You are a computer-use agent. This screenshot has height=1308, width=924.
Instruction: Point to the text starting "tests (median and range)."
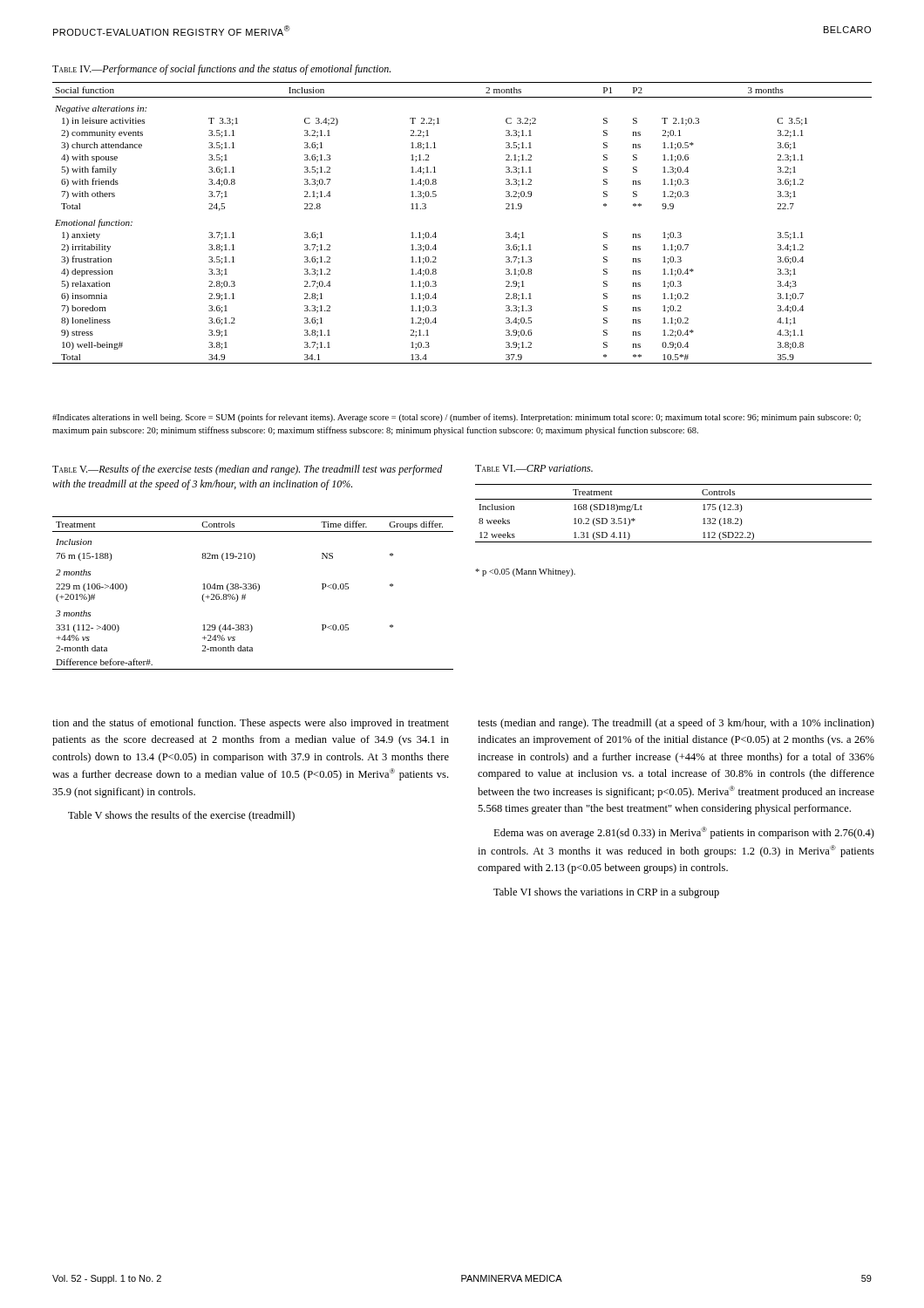[x=676, y=808]
